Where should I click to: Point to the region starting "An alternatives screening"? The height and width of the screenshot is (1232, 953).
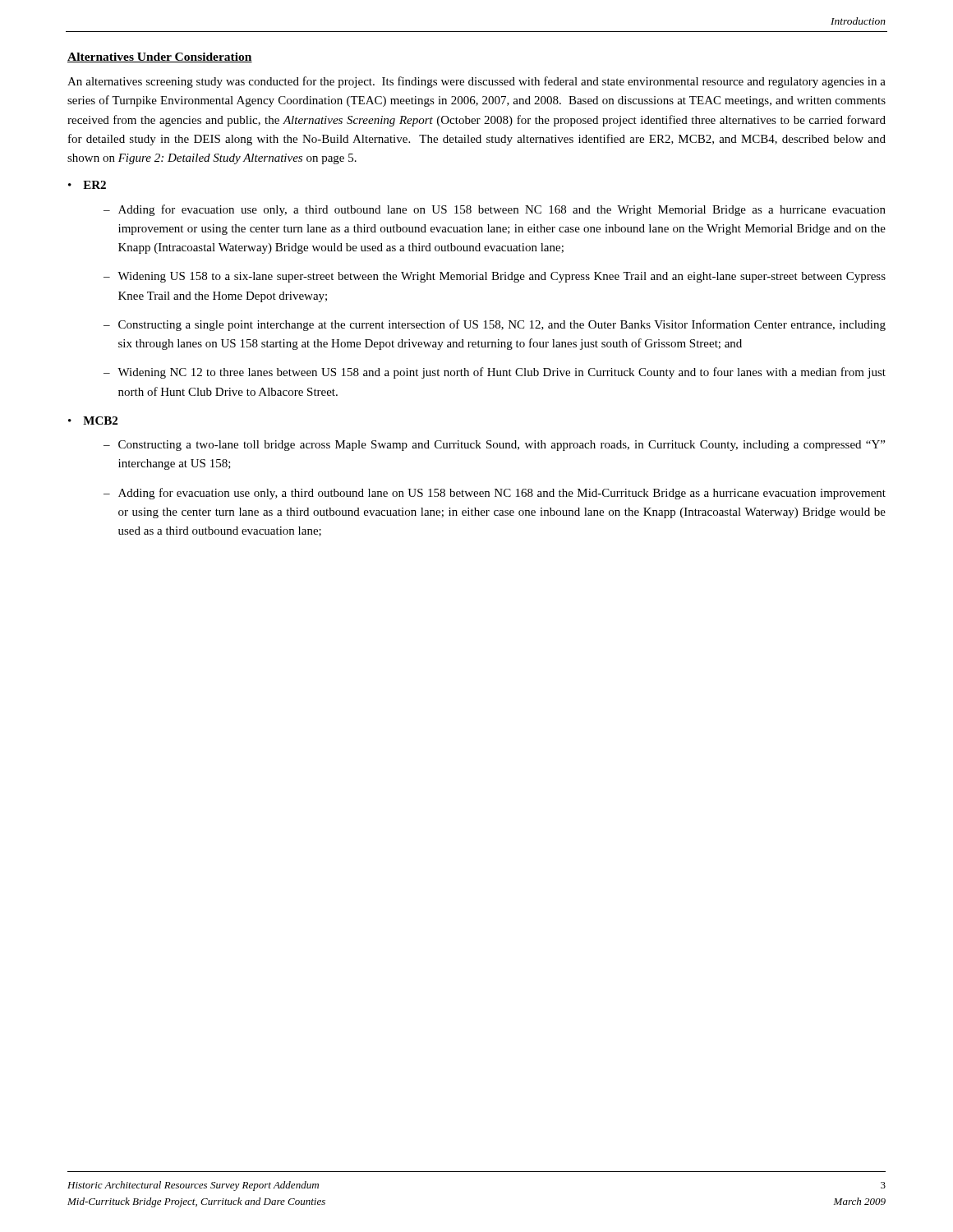click(476, 120)
